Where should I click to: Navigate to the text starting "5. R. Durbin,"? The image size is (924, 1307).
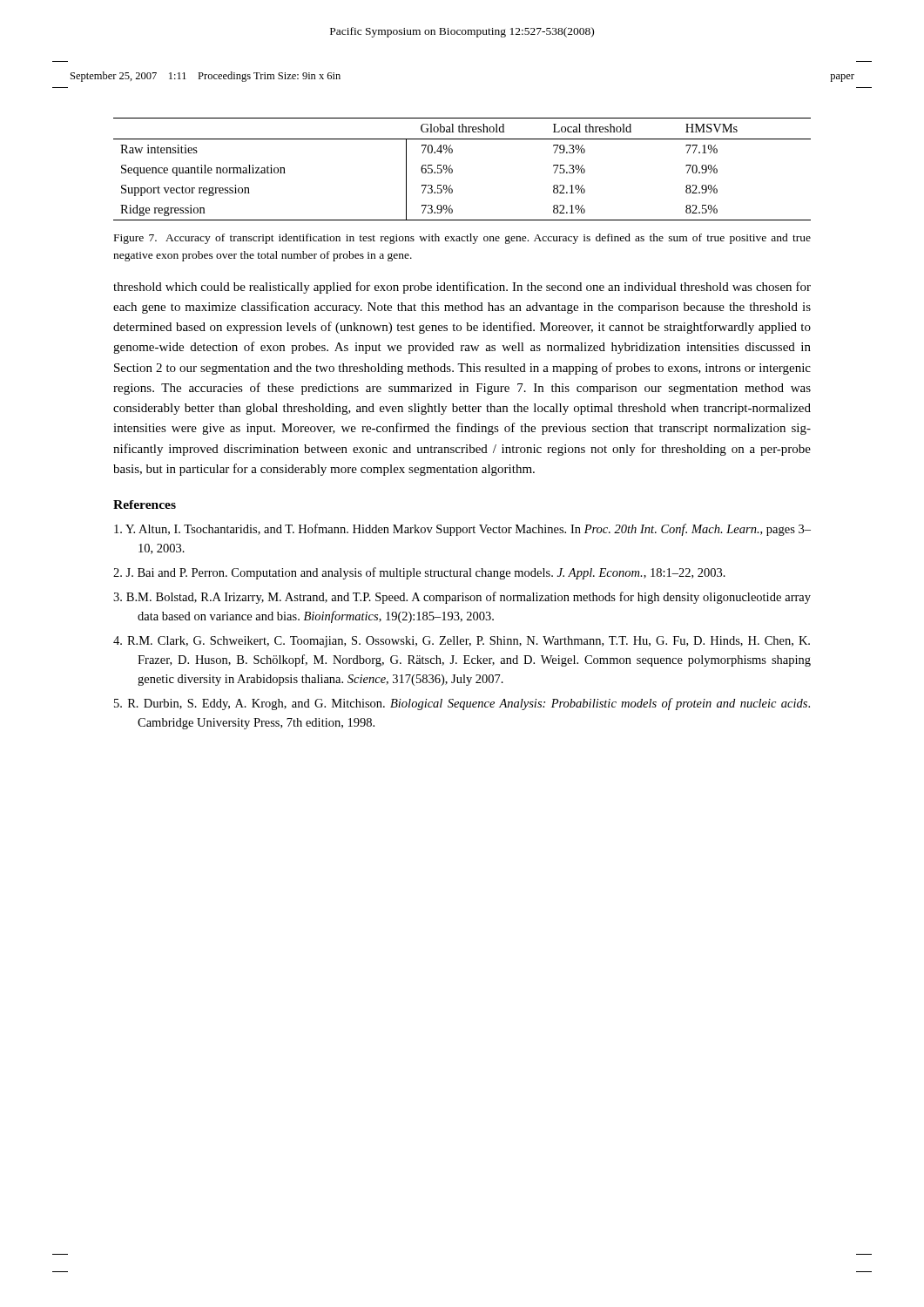462,713
